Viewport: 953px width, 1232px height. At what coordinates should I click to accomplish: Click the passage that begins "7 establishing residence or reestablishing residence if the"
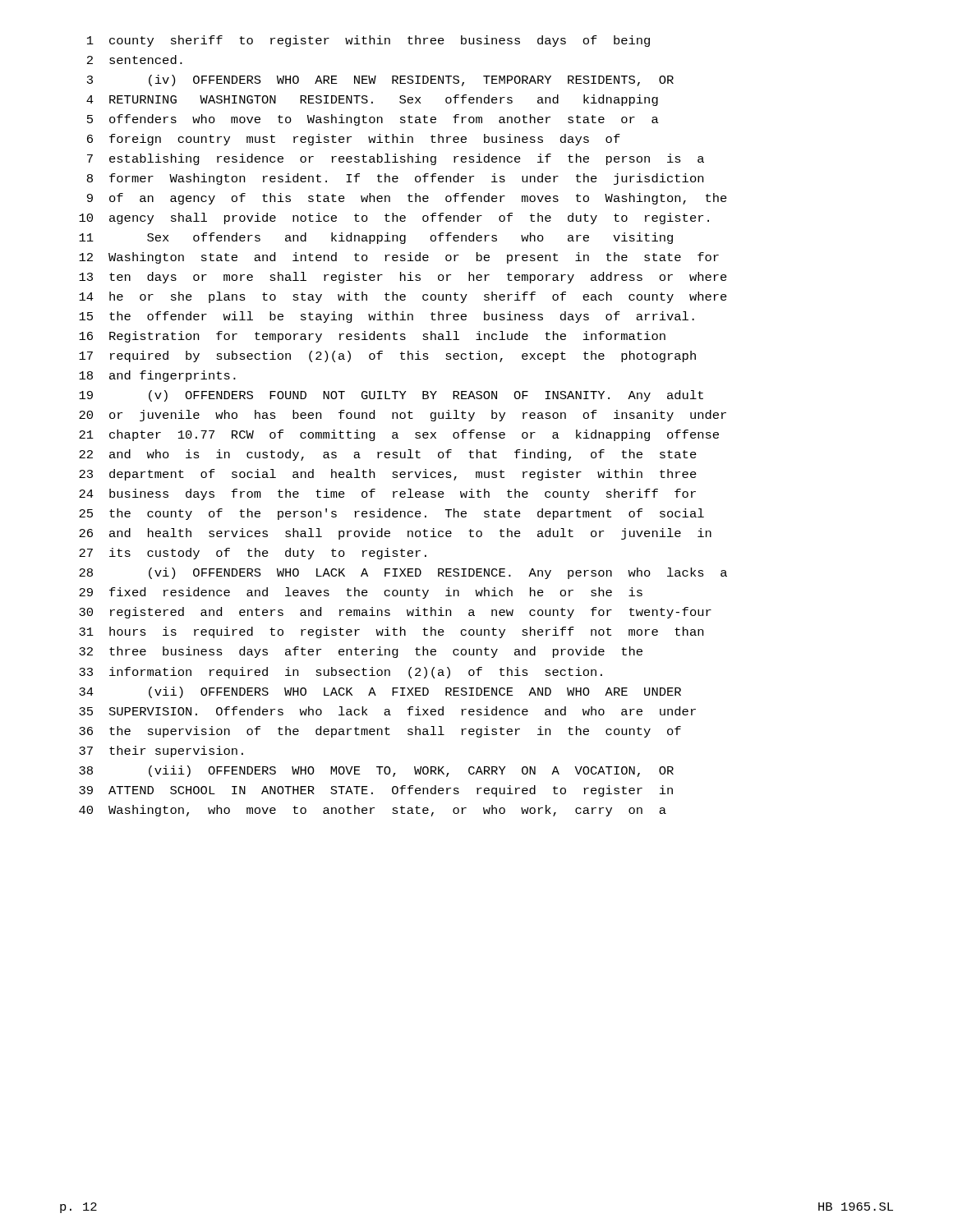pyautogui.click(x=476, y=159)
